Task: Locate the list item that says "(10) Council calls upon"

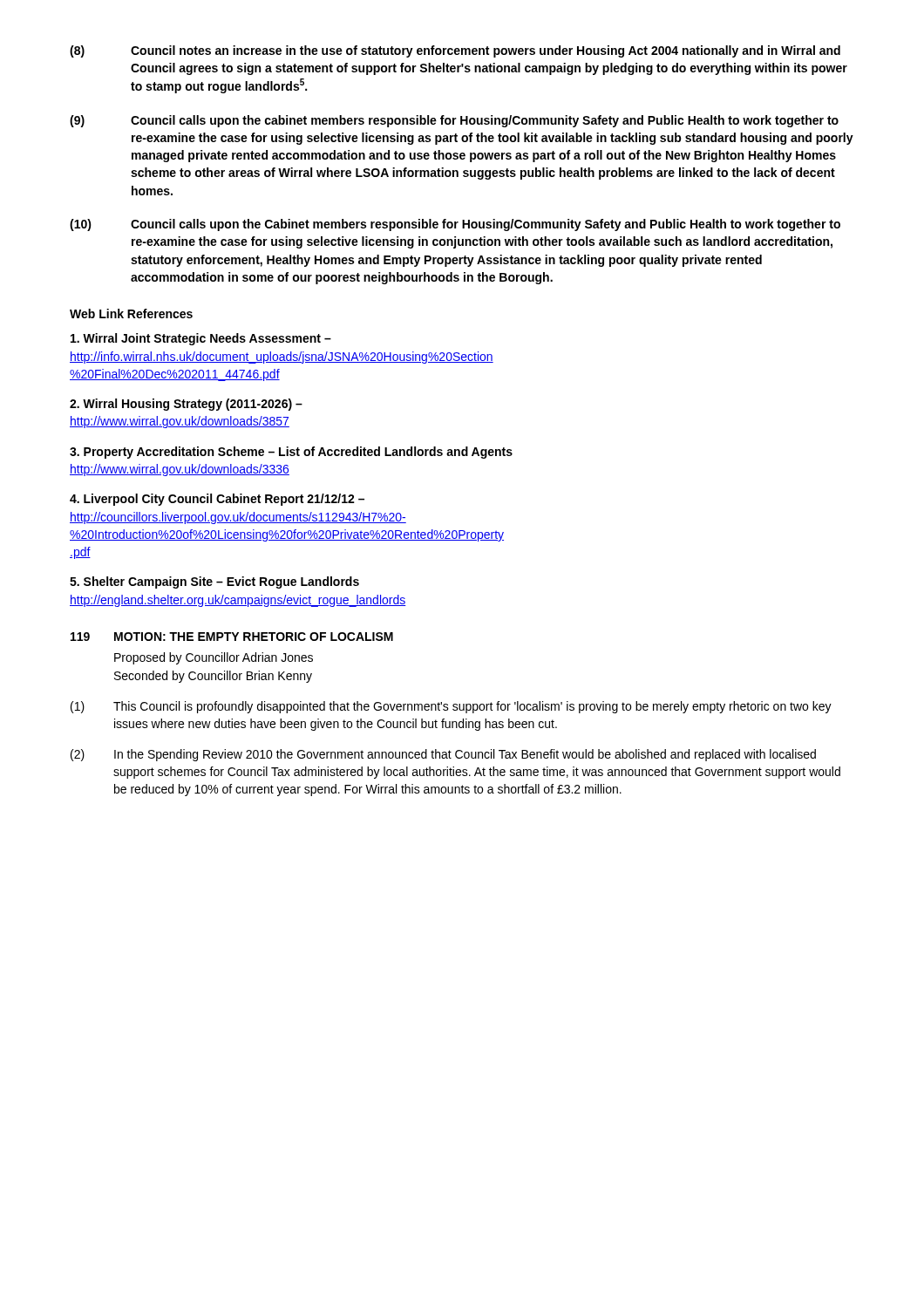Action: [x=462, y=251]
